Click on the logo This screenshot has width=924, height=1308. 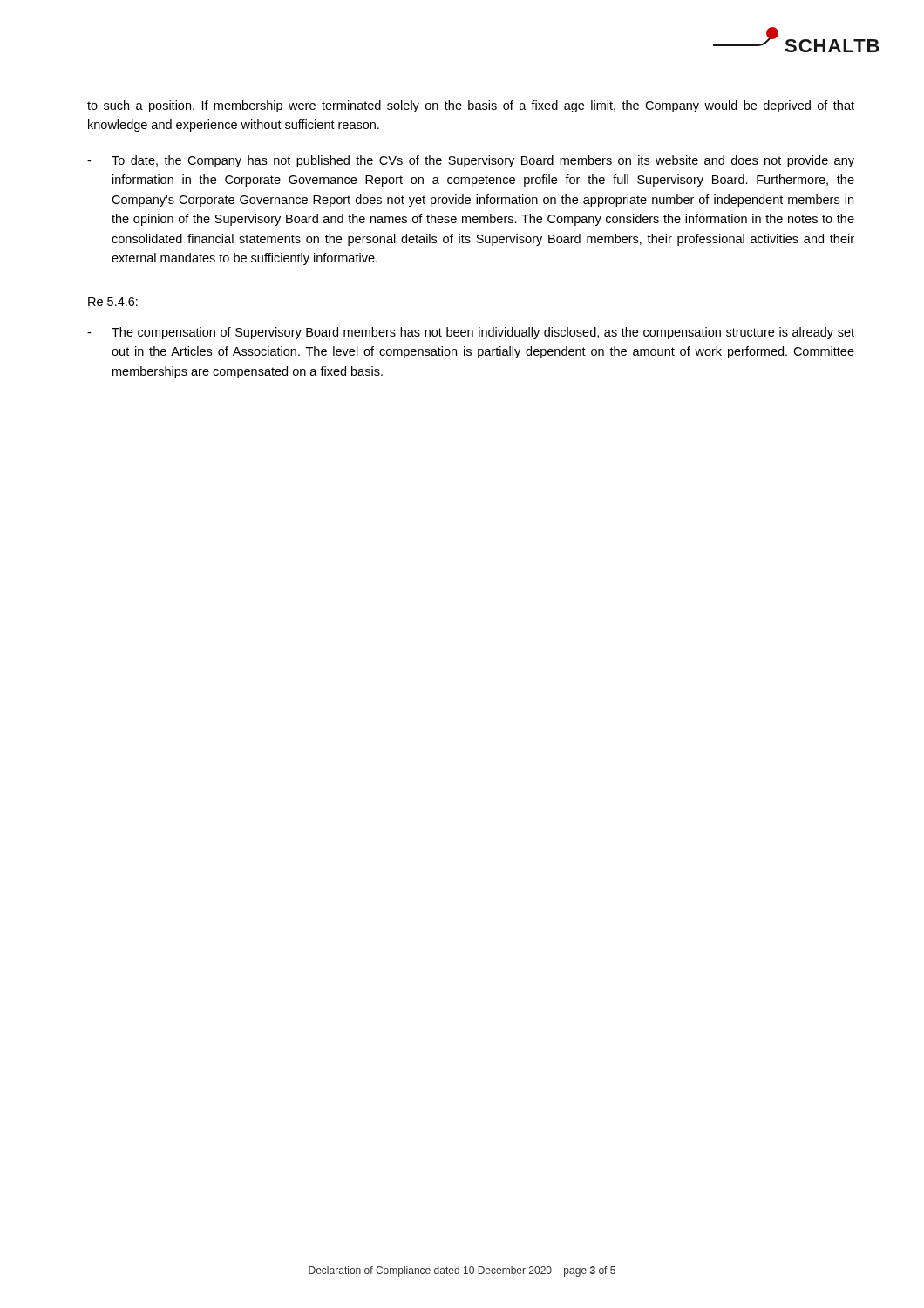click(x=796, y=52)
